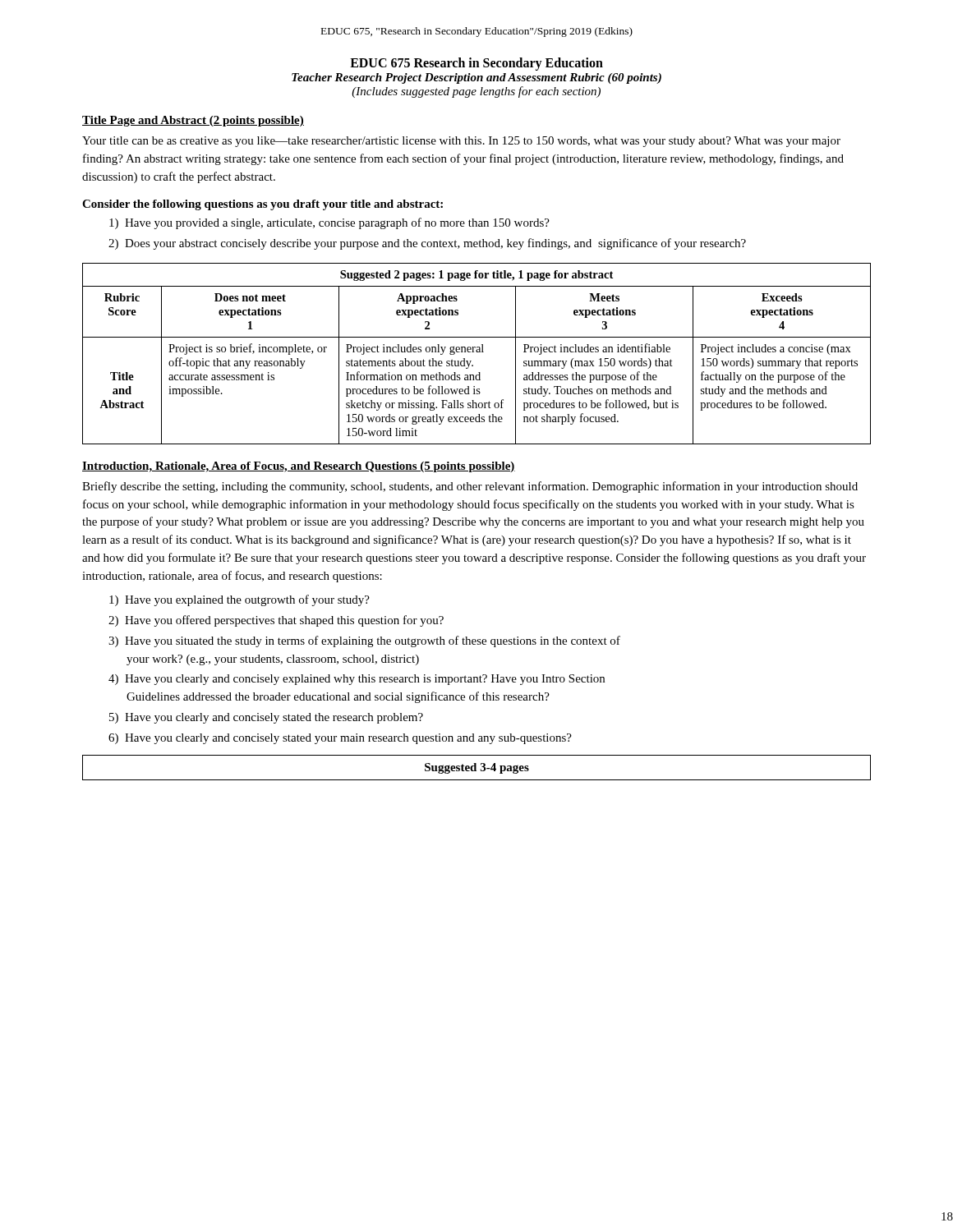Select the passage starting "Title Page and"
Image resolution: width=953 pixels, height=1232 pixels.
[x=193, y=120]
